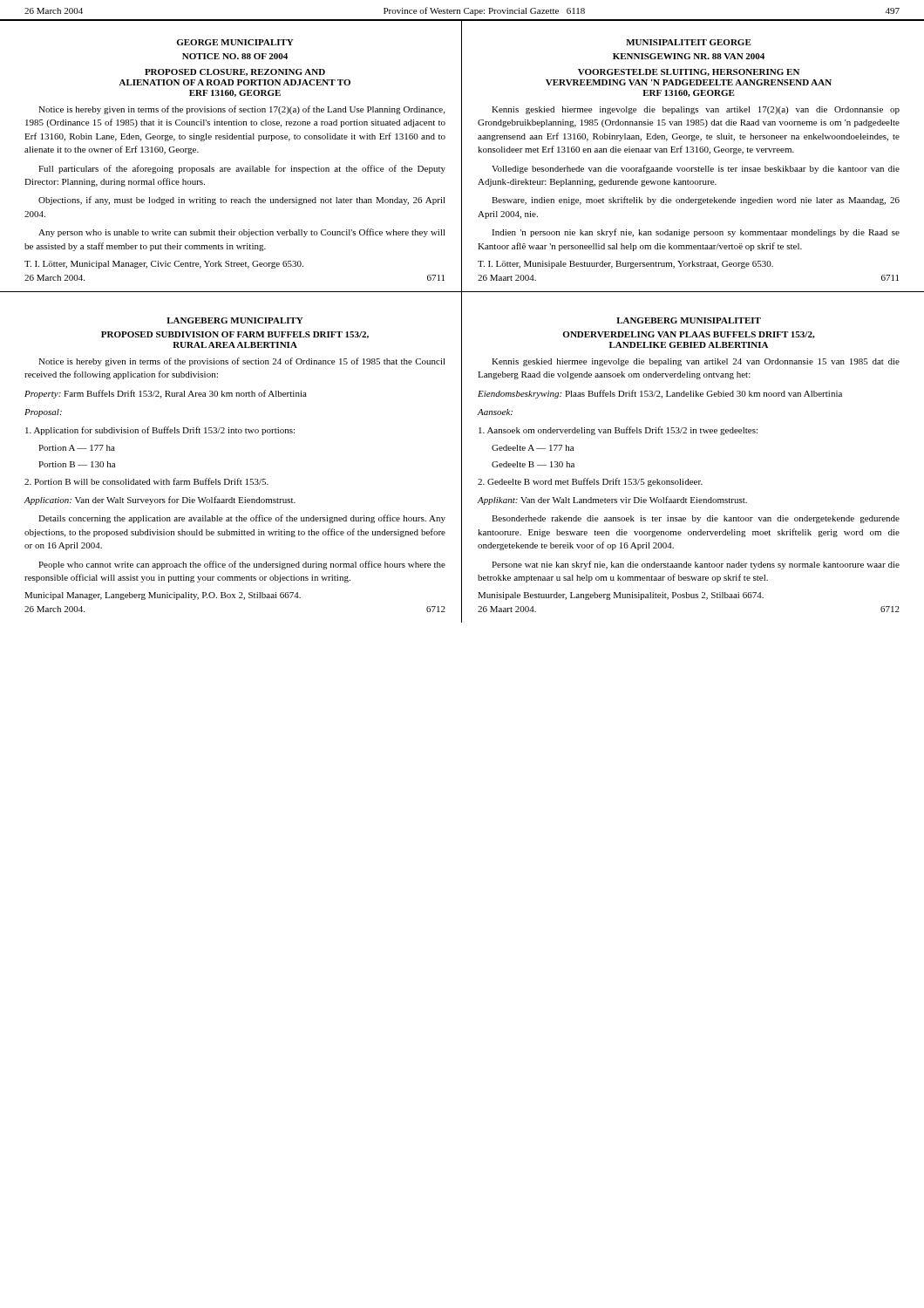Locate the passage starting "26 March 2004.6711"
Screen dimensions: 1308x924
(235, 277)
